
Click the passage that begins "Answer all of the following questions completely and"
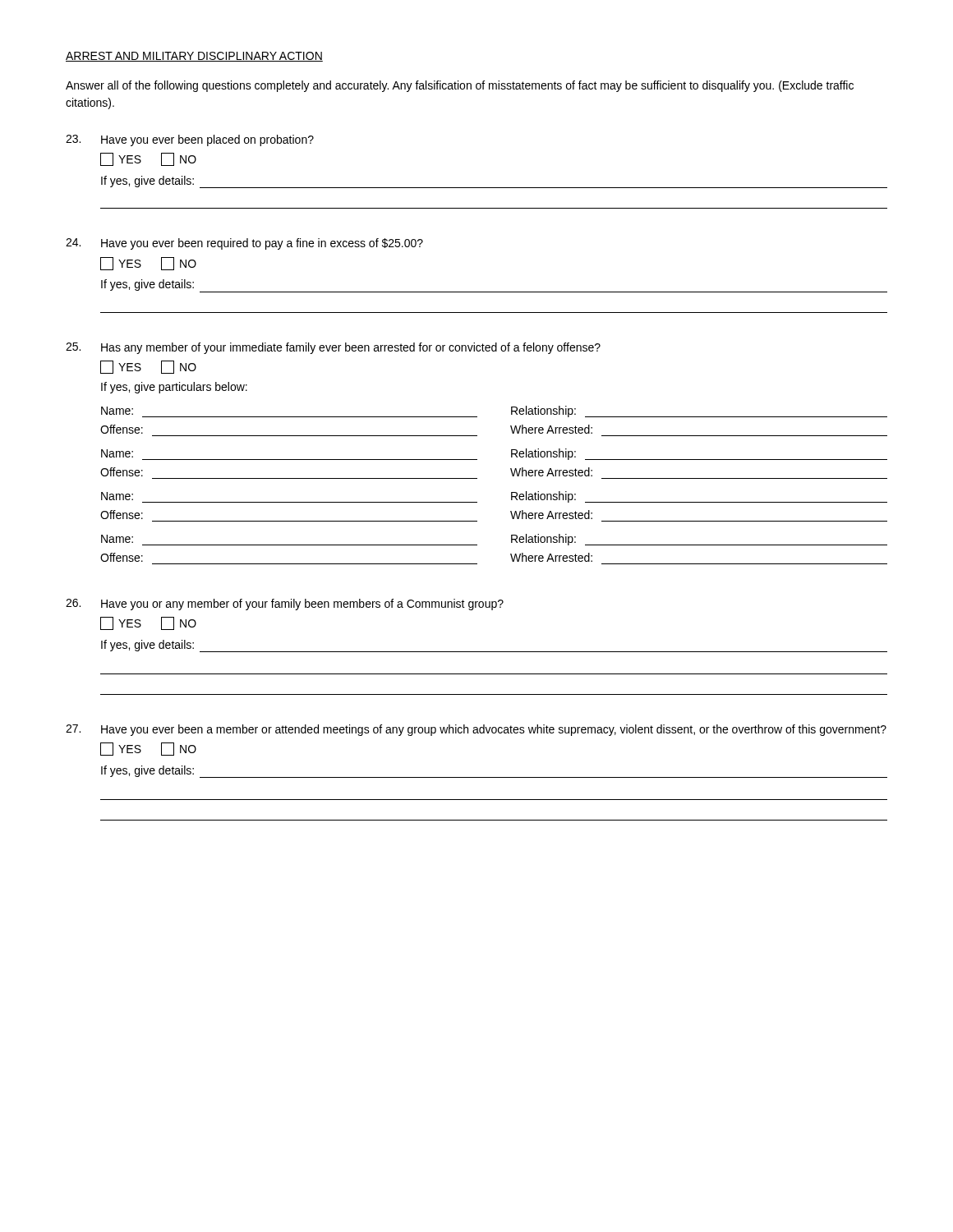pyautogui.click(x=460, y=94)
